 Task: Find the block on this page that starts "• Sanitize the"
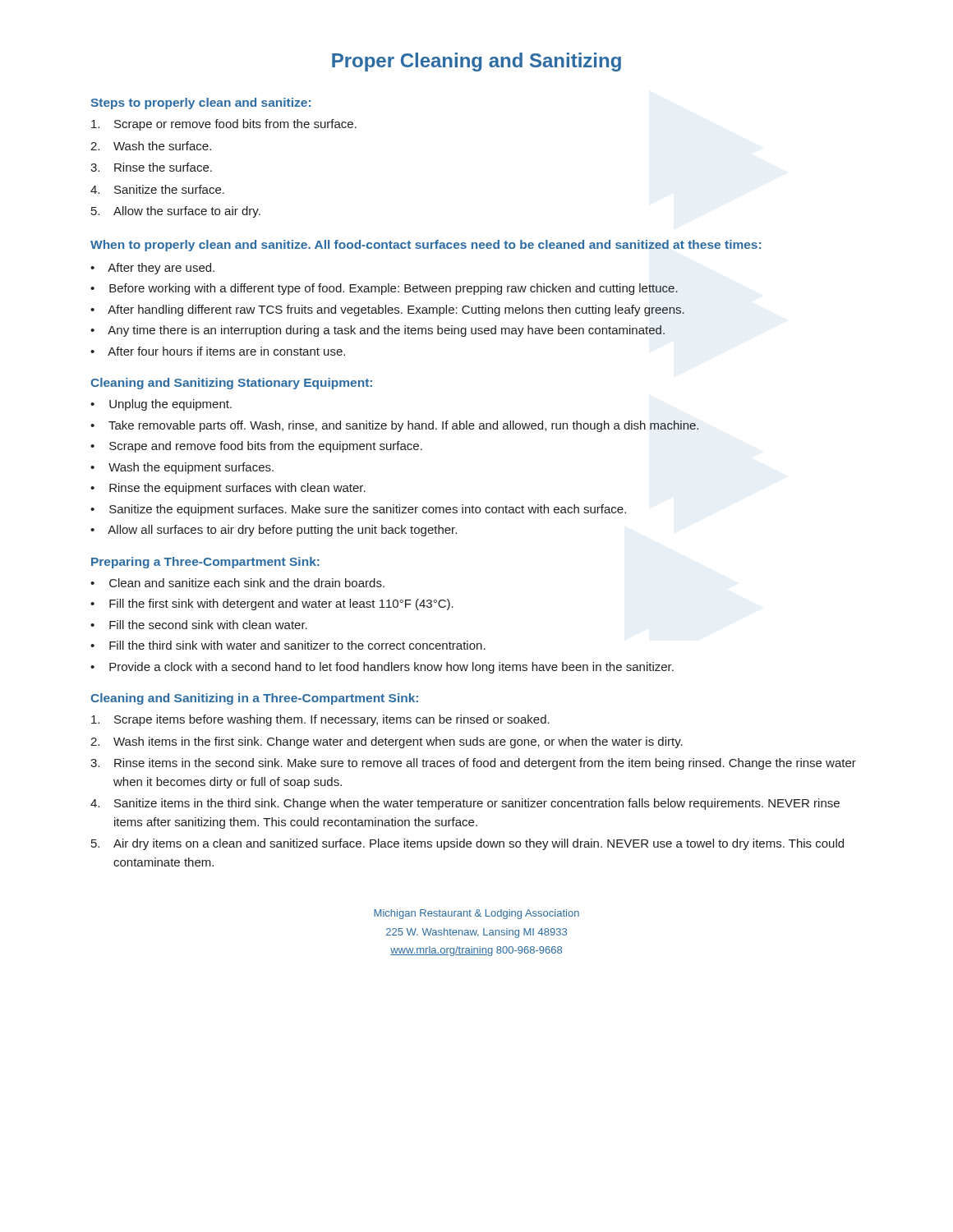click(359, 509)
